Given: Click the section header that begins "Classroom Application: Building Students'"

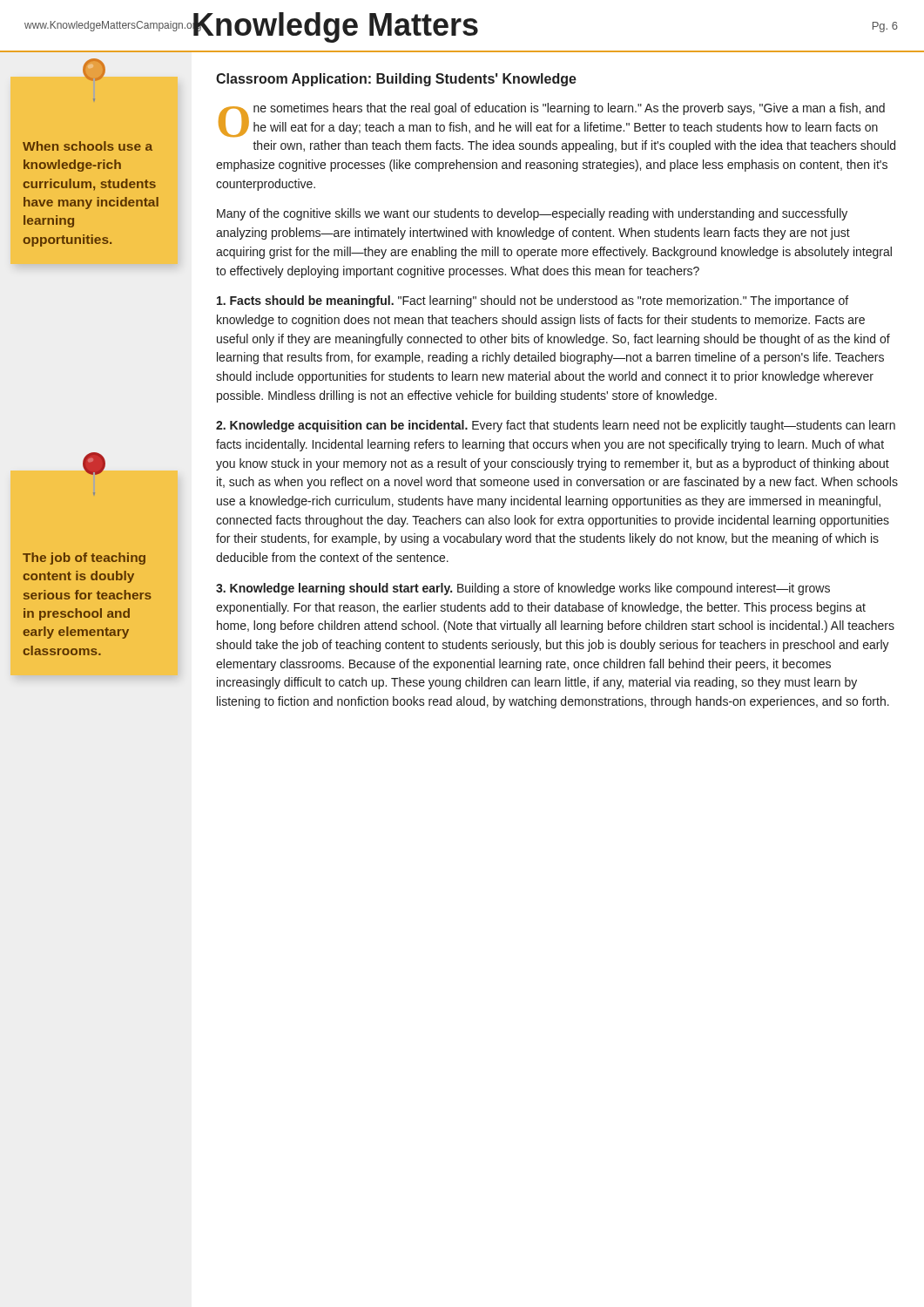Looking at the screenshot, I should tap(396, 79).
